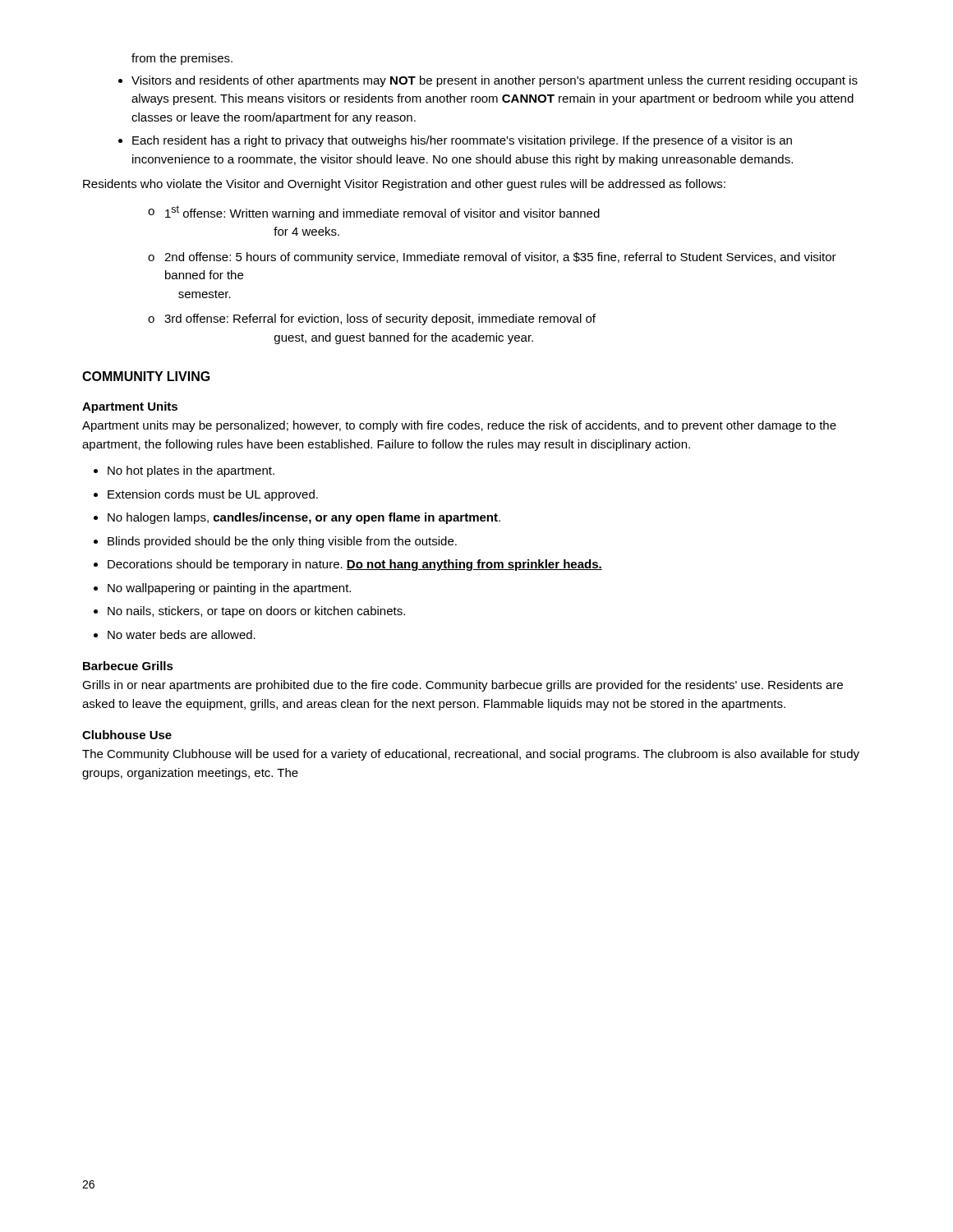Find "Clubhouse Use" on this page

click(127, 735)
